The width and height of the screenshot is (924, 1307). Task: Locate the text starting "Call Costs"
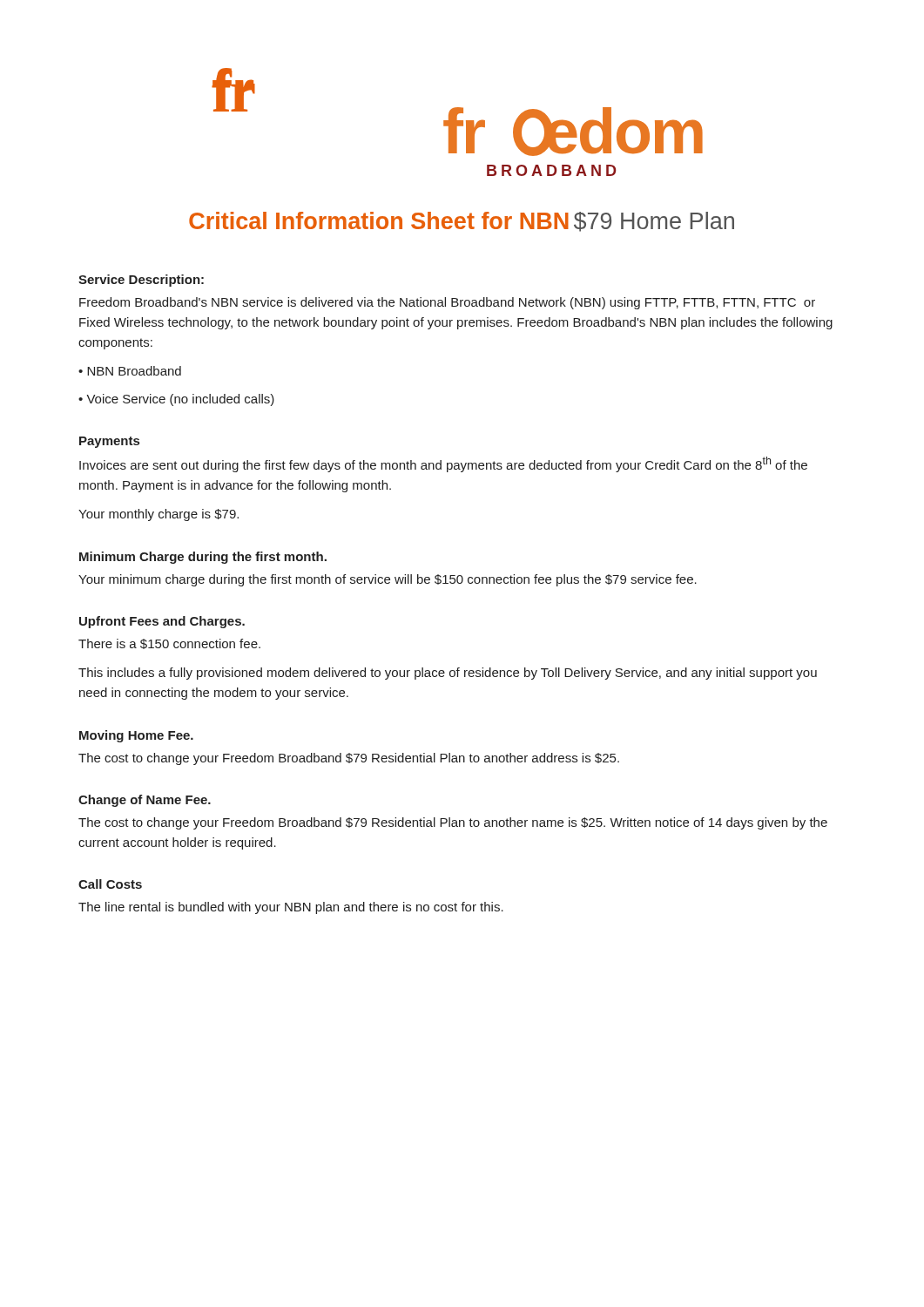pyautogui.click(x=110, y=884)
